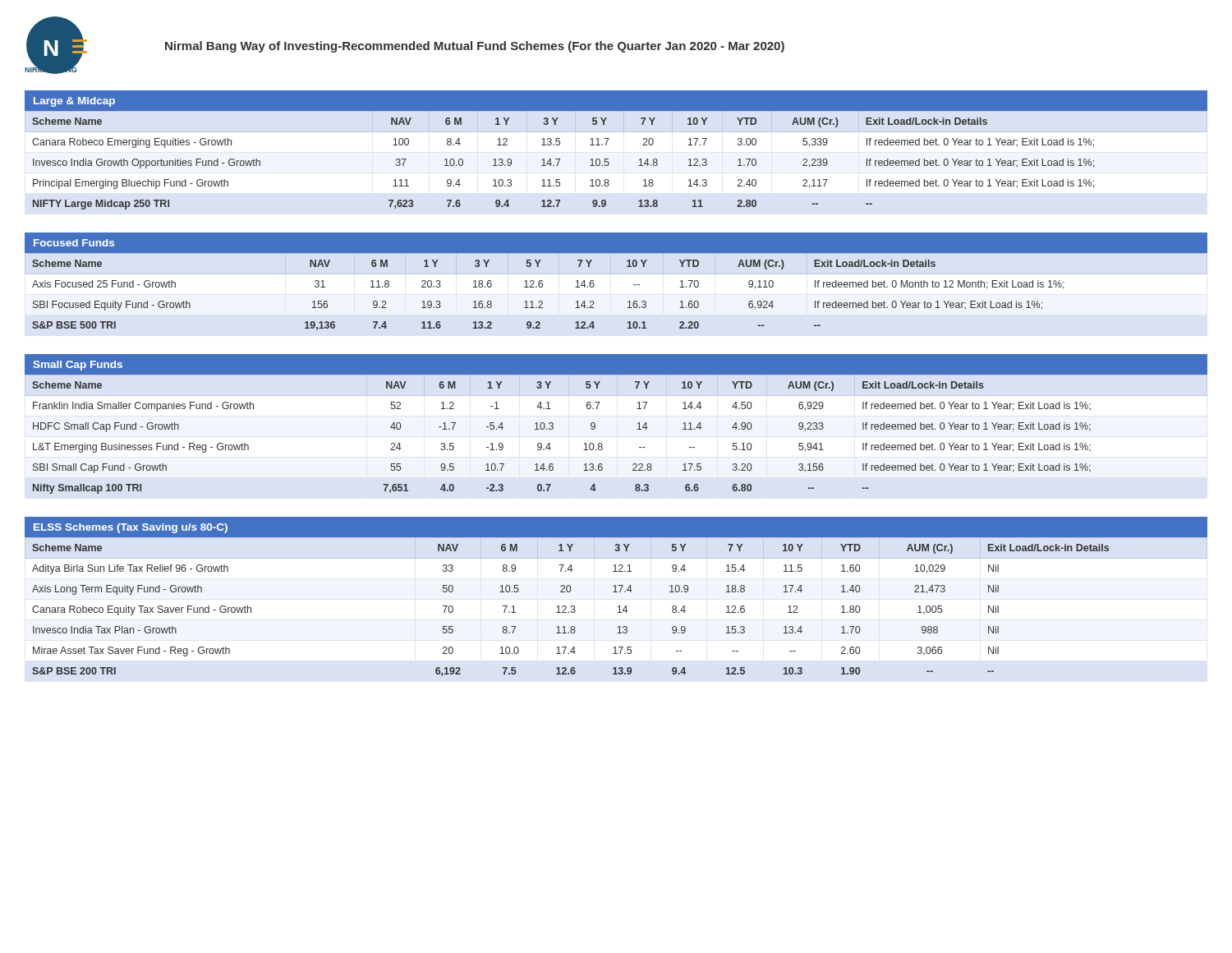Select the section header containing "ELSS Schemes (Tax Saving u/s 80-C)"

130,527
